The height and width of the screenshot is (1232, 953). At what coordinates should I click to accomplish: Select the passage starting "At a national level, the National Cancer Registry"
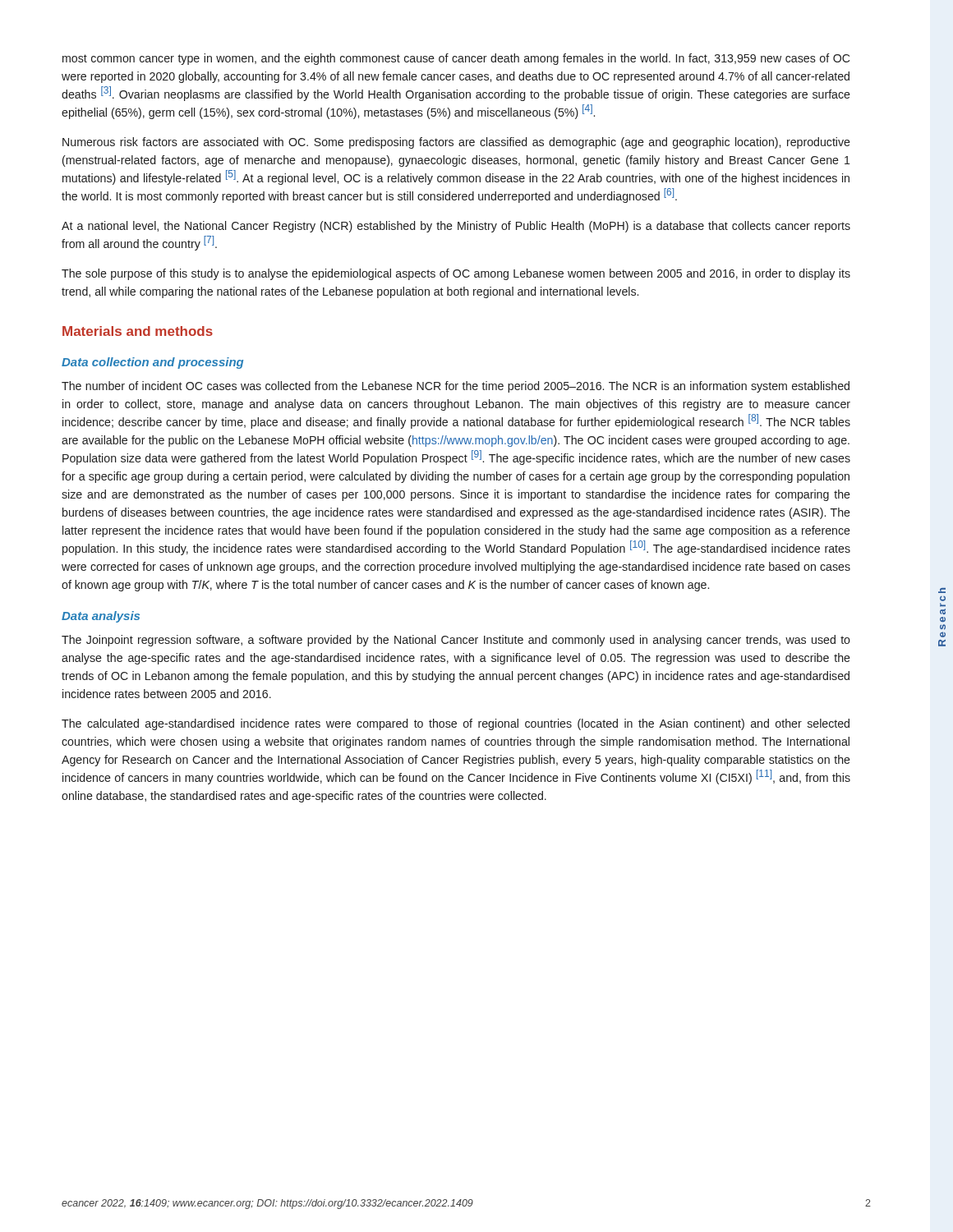[456, 235]
